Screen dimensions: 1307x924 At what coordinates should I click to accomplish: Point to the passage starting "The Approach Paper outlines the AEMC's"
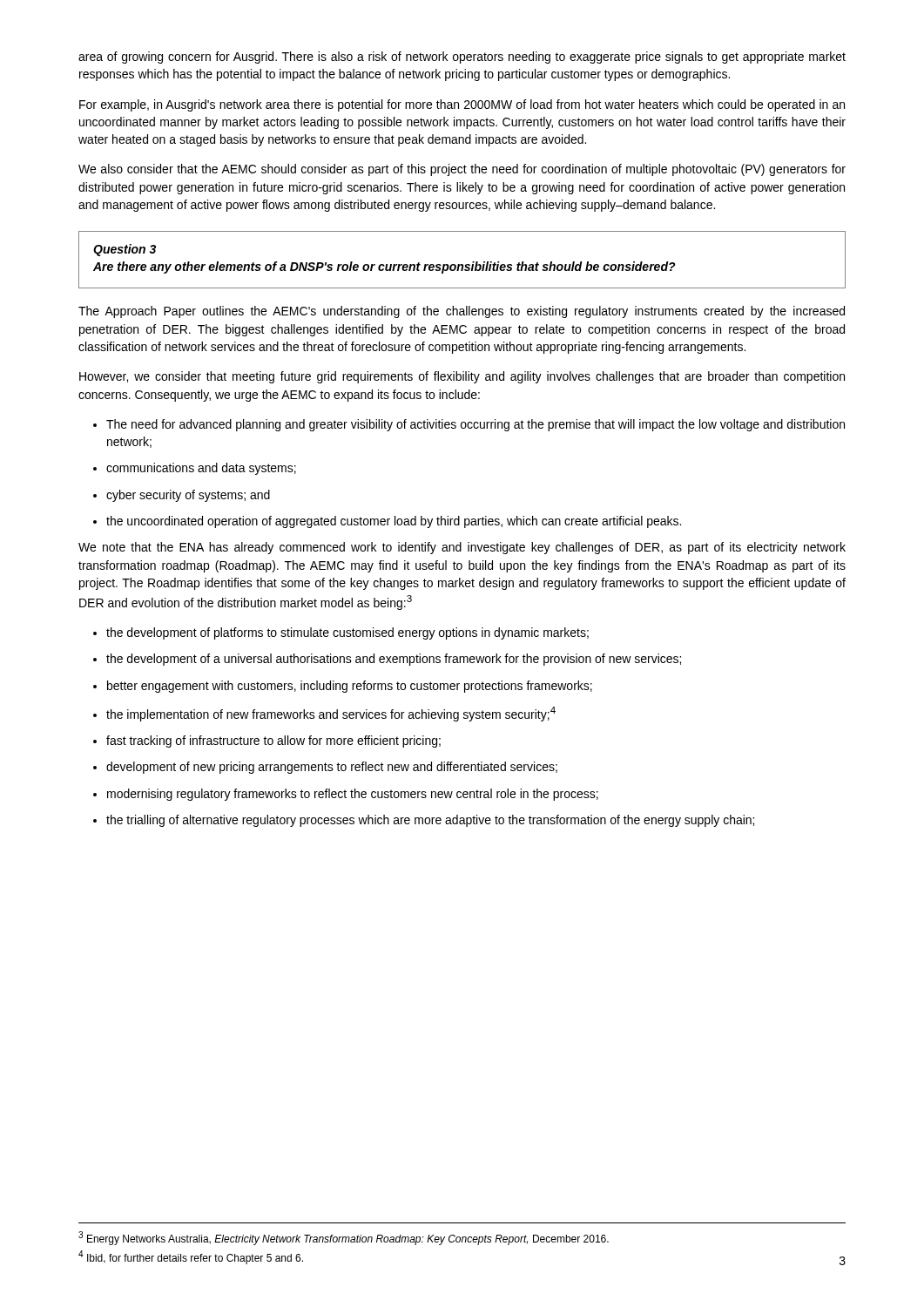point(462,329)
